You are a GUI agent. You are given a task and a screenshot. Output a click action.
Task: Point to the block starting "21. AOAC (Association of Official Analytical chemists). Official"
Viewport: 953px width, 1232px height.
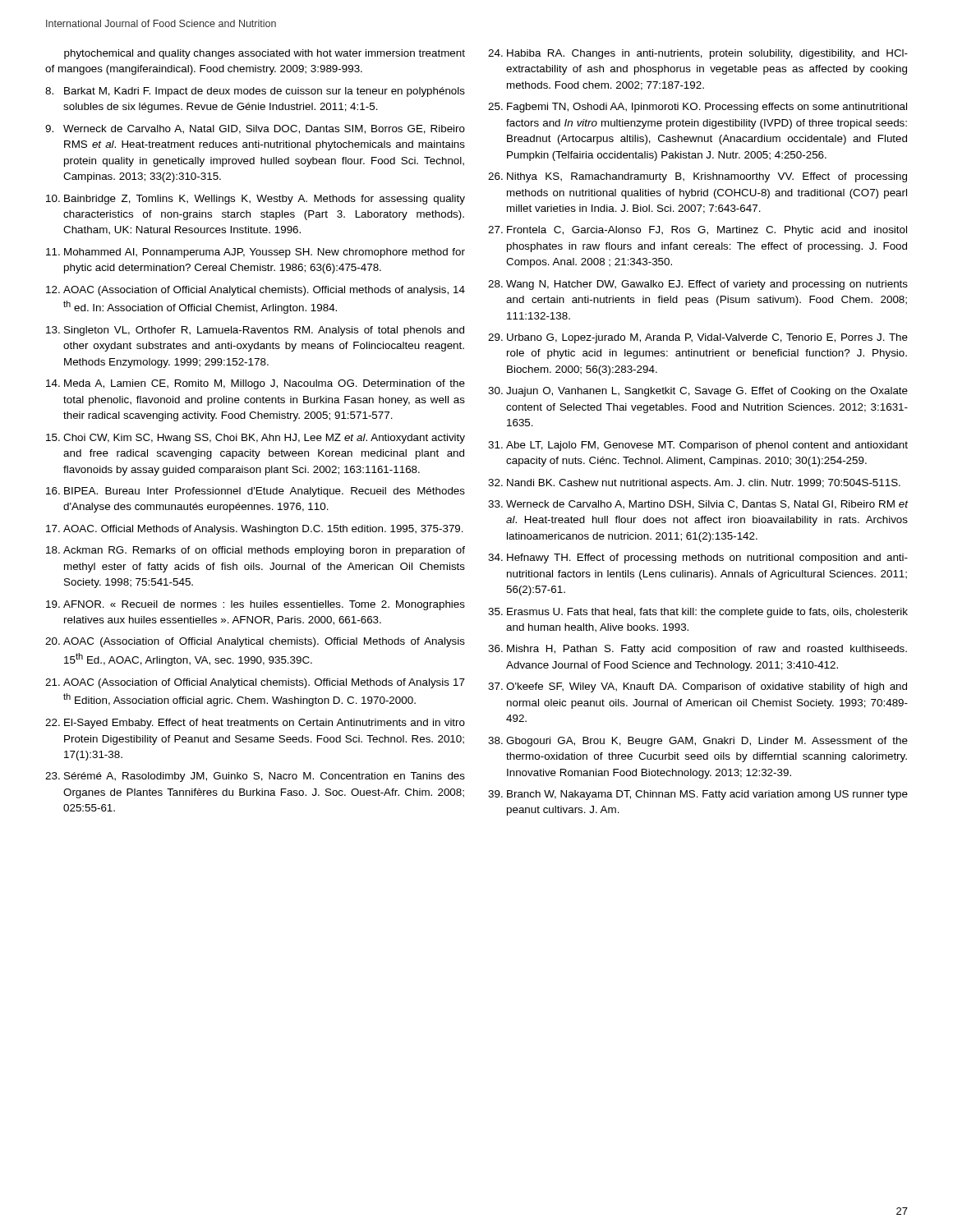point(255,692)
